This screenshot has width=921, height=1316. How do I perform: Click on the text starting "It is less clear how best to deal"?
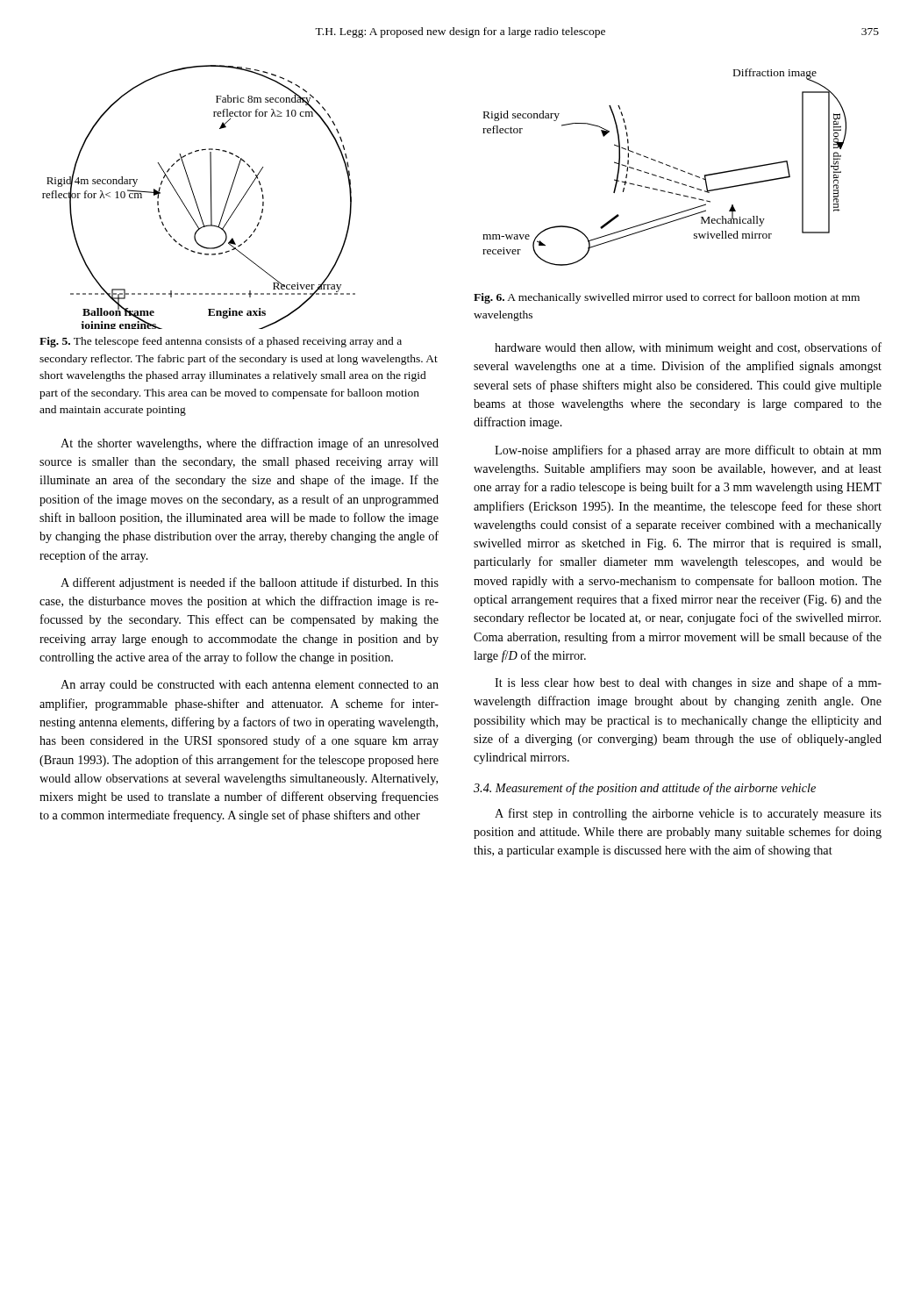coord(678,721)
